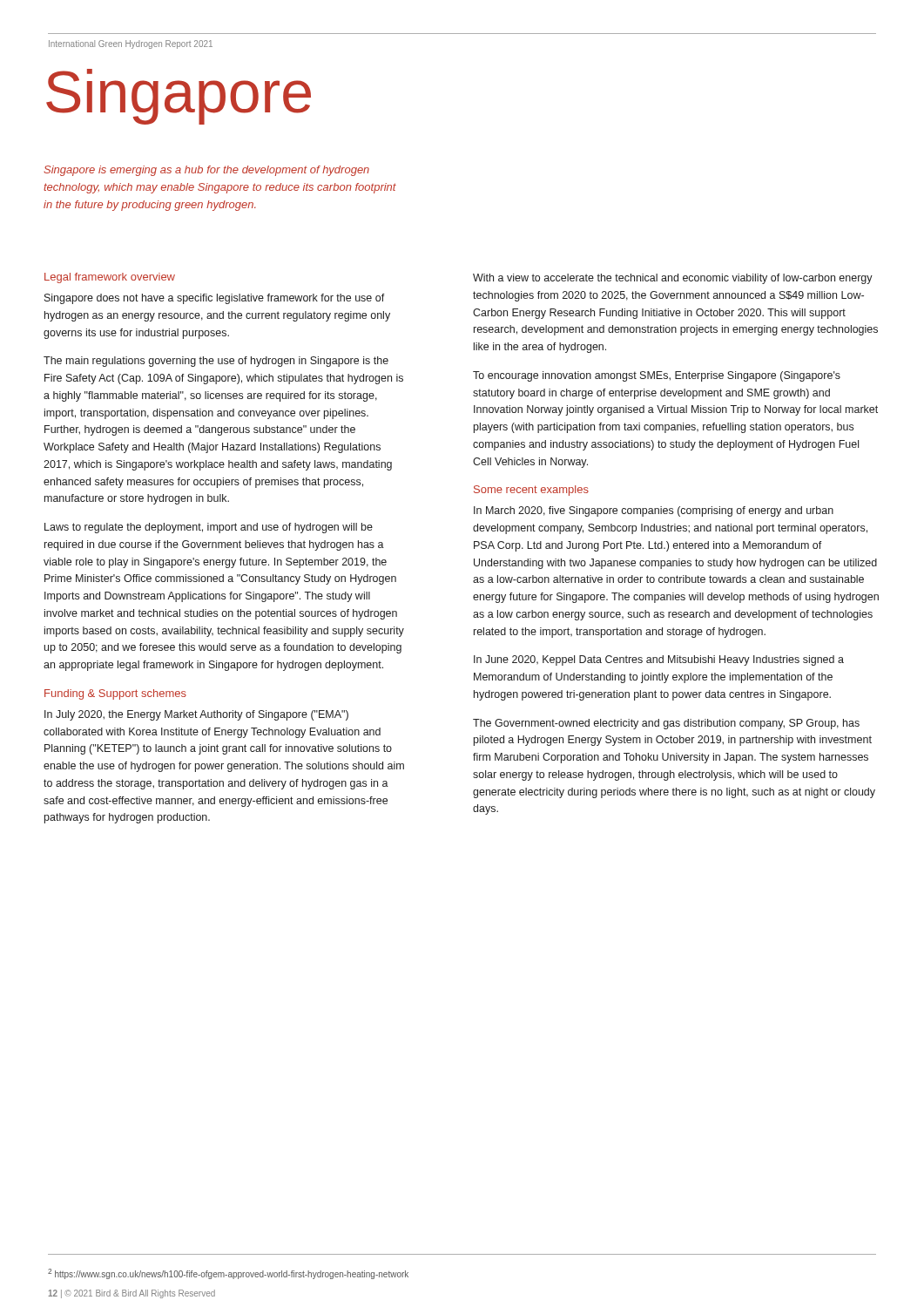Click the passage that begins "Singapore does not have a specific"
Viewport: 924px width, 1307px height.
coord(224,482)
